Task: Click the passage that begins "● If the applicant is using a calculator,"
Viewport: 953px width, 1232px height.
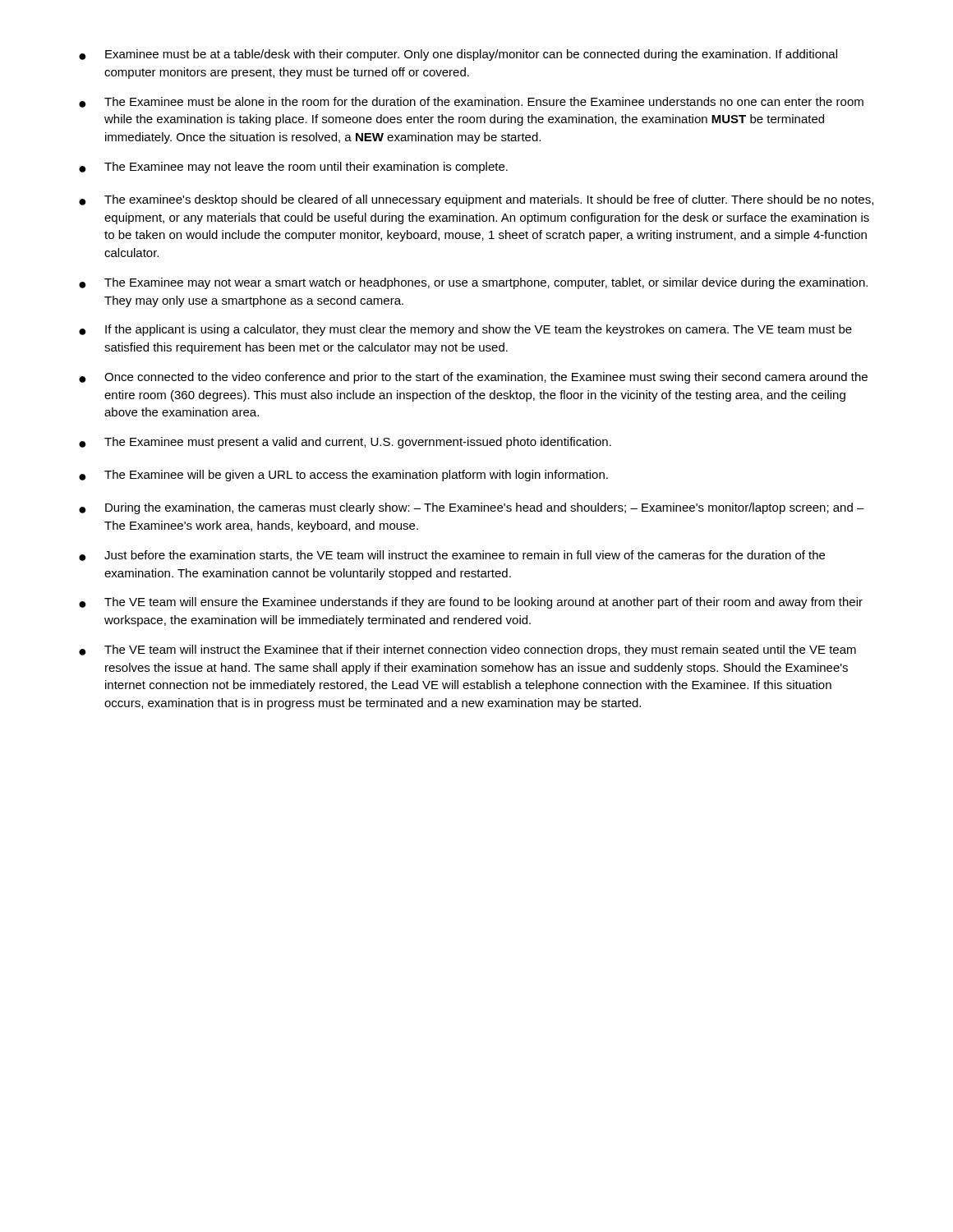Action: 476,338
